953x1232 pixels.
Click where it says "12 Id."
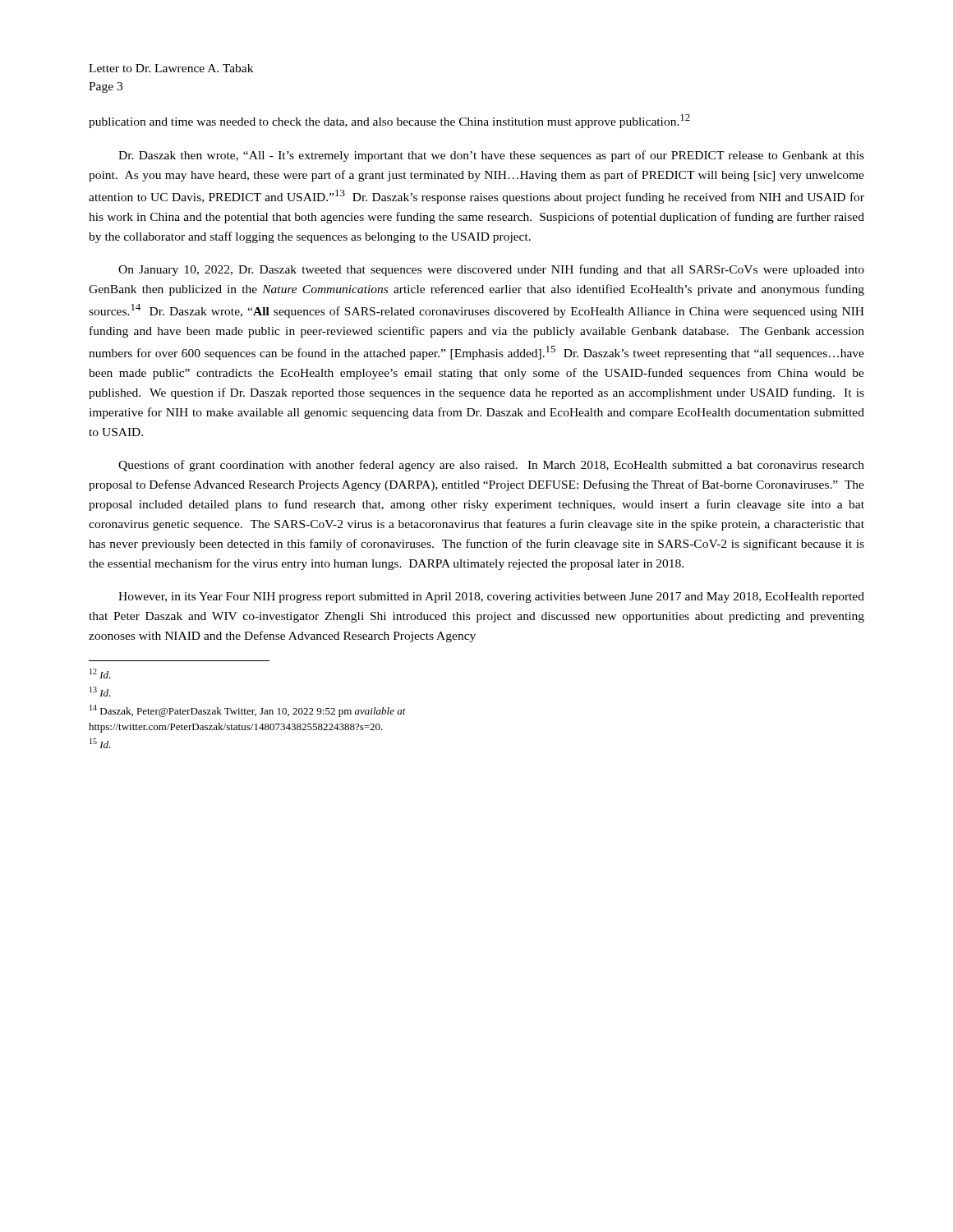(100, 675)
